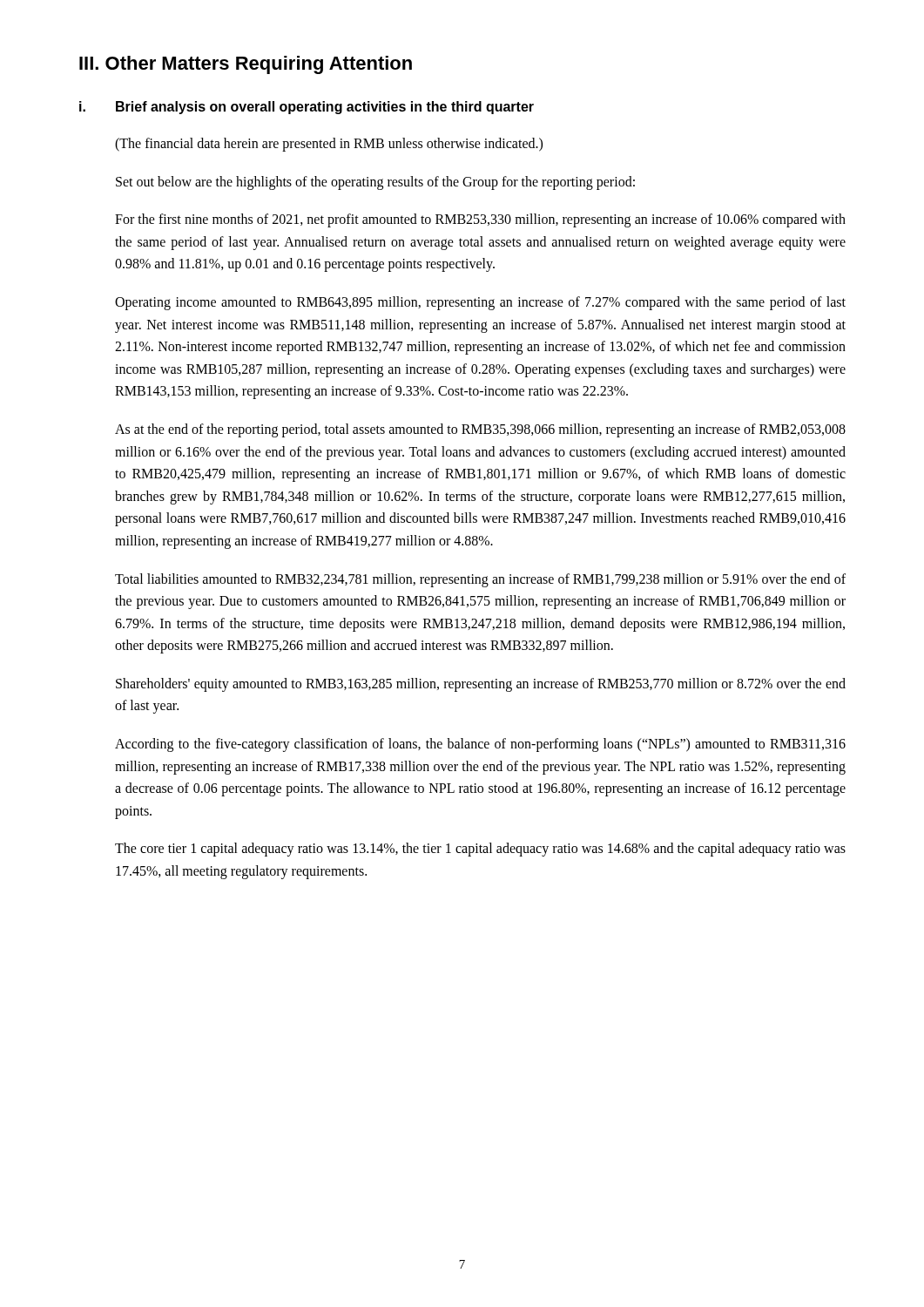Viewport: 924px width, 1307px height.
Task: Locate the text block that says "Shareholders' equity amounted to RMB3,163,285 million, representing"
Action: tap(480, 695)
